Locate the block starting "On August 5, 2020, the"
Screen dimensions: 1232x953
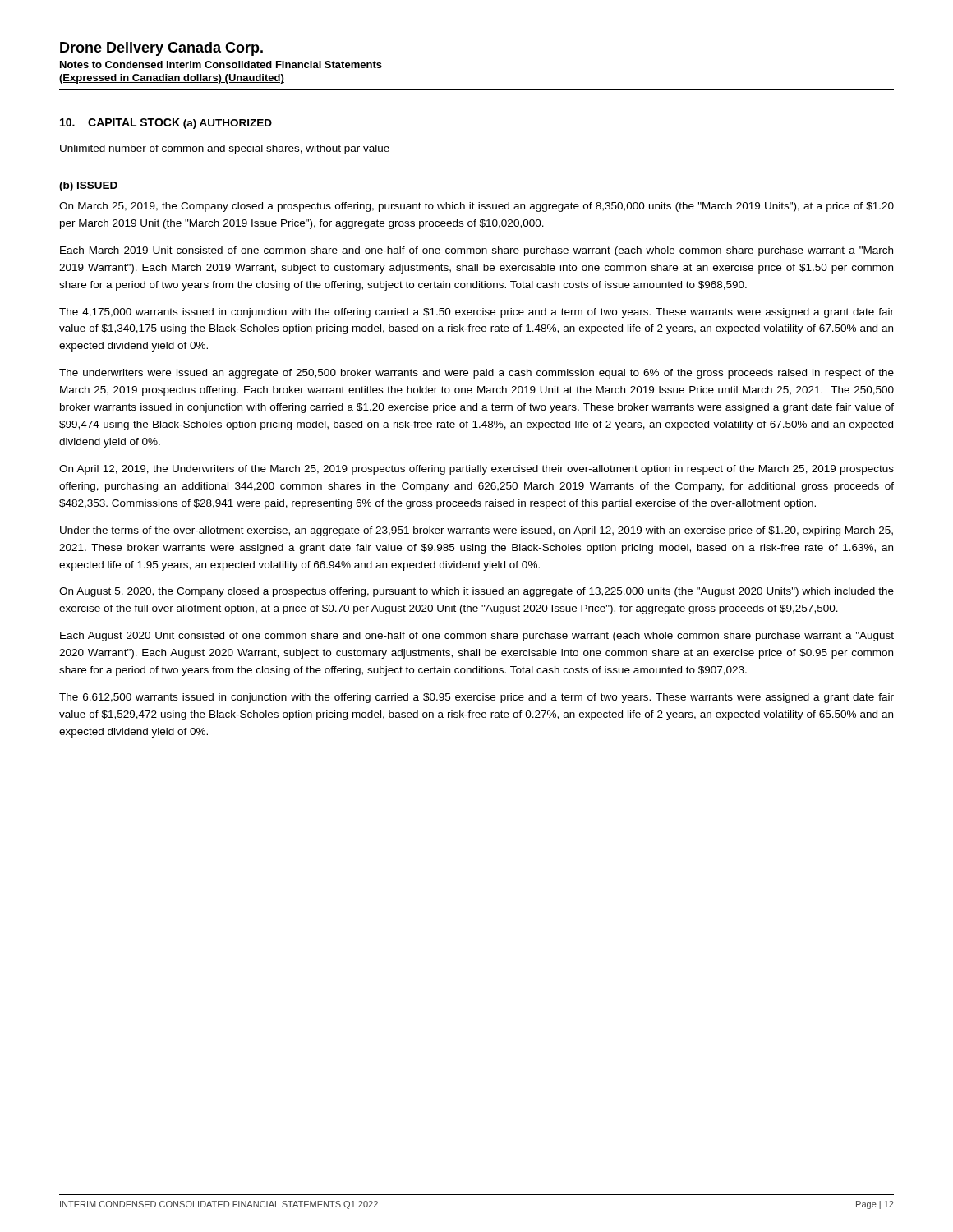[476, 600]
